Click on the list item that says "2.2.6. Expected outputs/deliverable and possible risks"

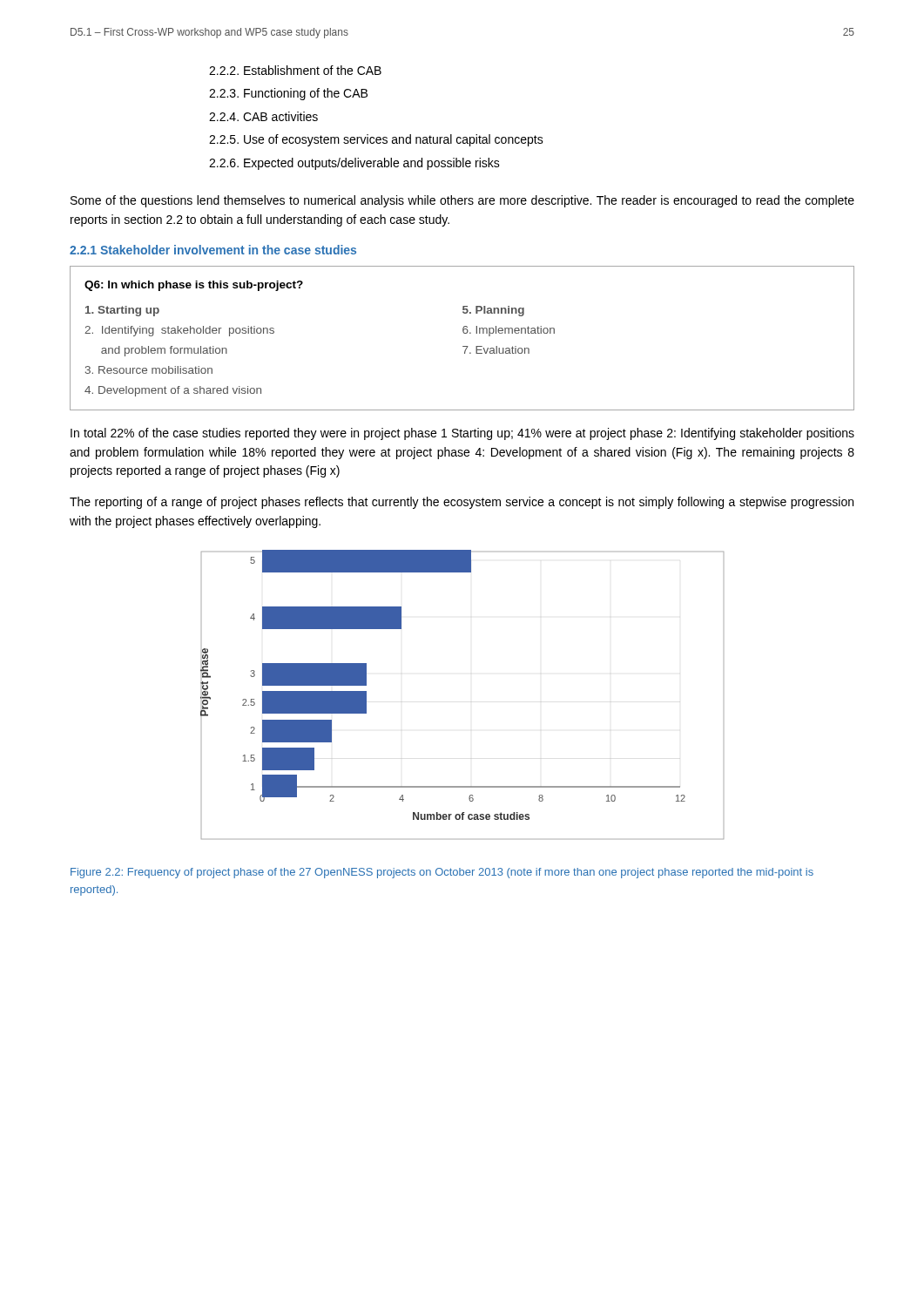pyautogui.click(x=354, y=163)
